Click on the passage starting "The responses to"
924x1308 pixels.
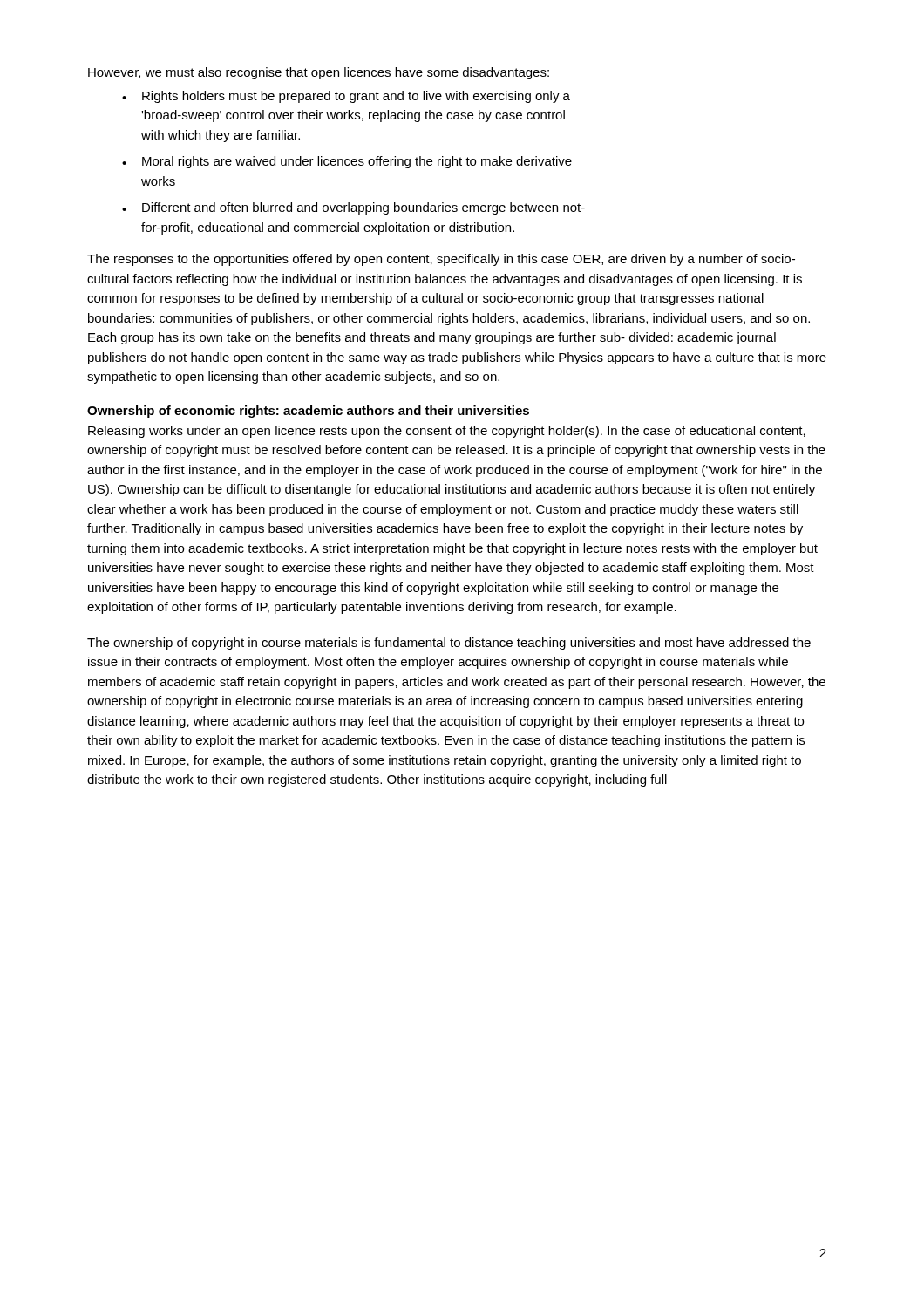[457, 317]
